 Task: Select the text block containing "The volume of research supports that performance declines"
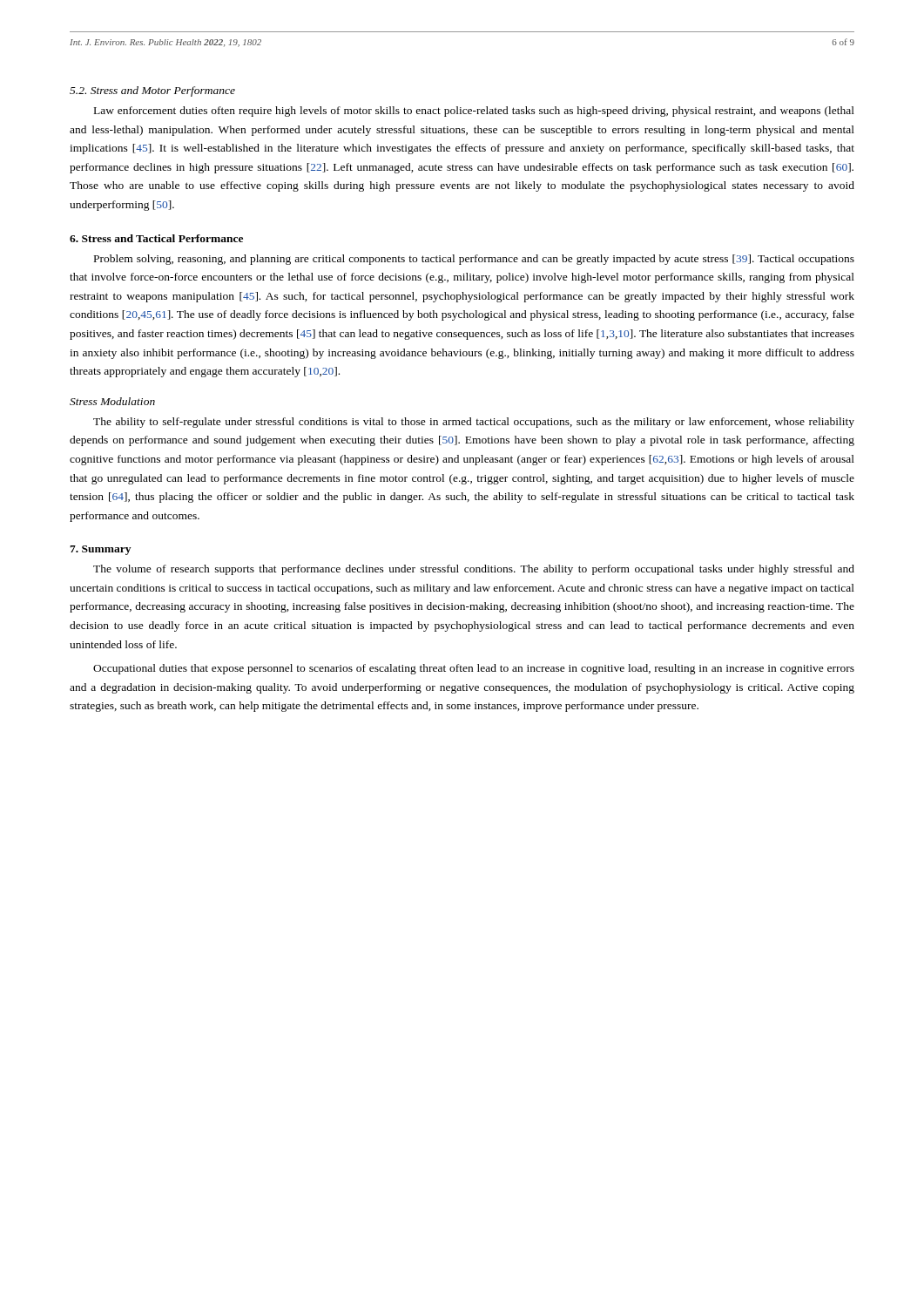tap(462, 606)
